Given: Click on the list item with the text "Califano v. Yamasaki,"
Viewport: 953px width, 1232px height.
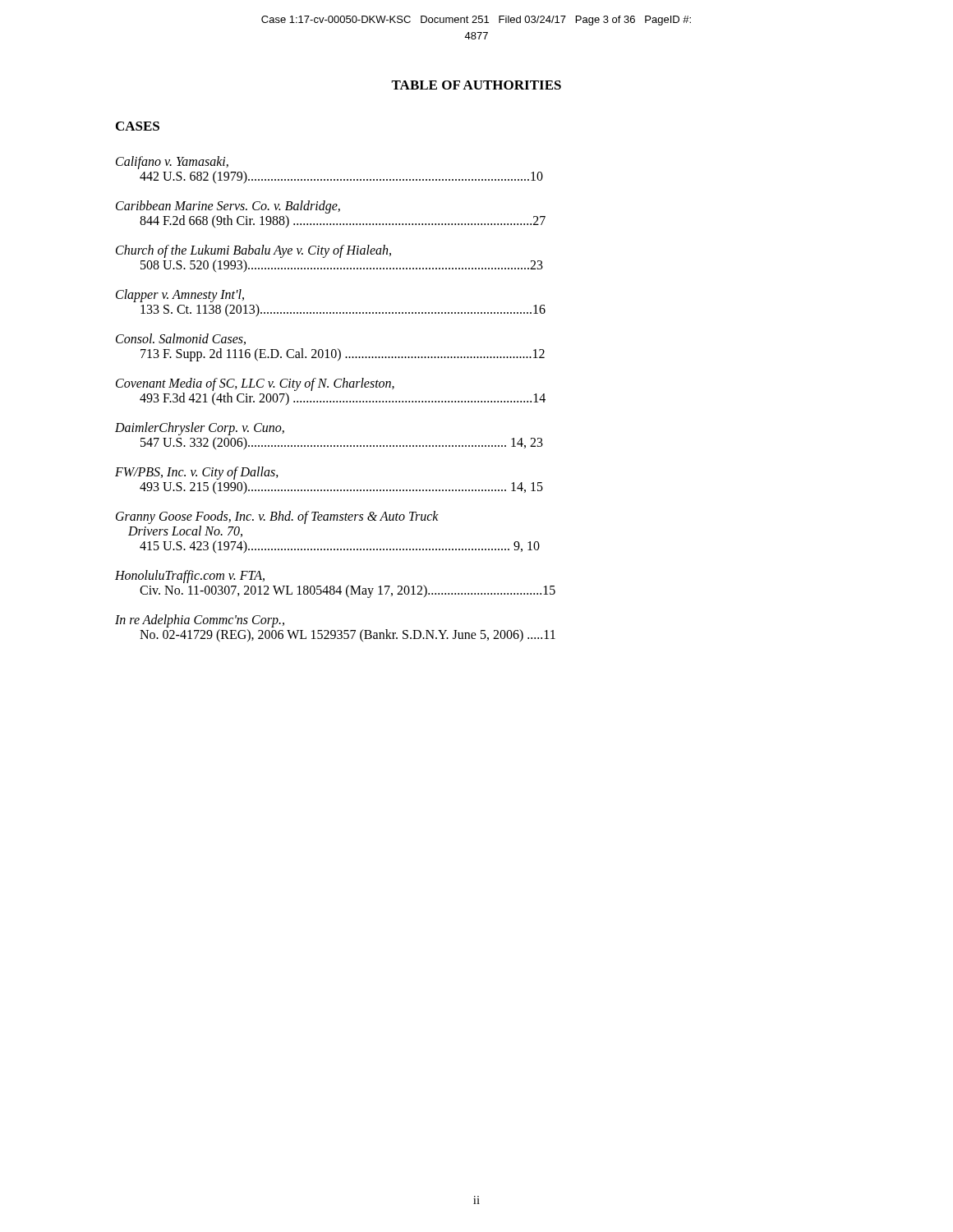Looking at the screenshot, I should coord(476,169).
